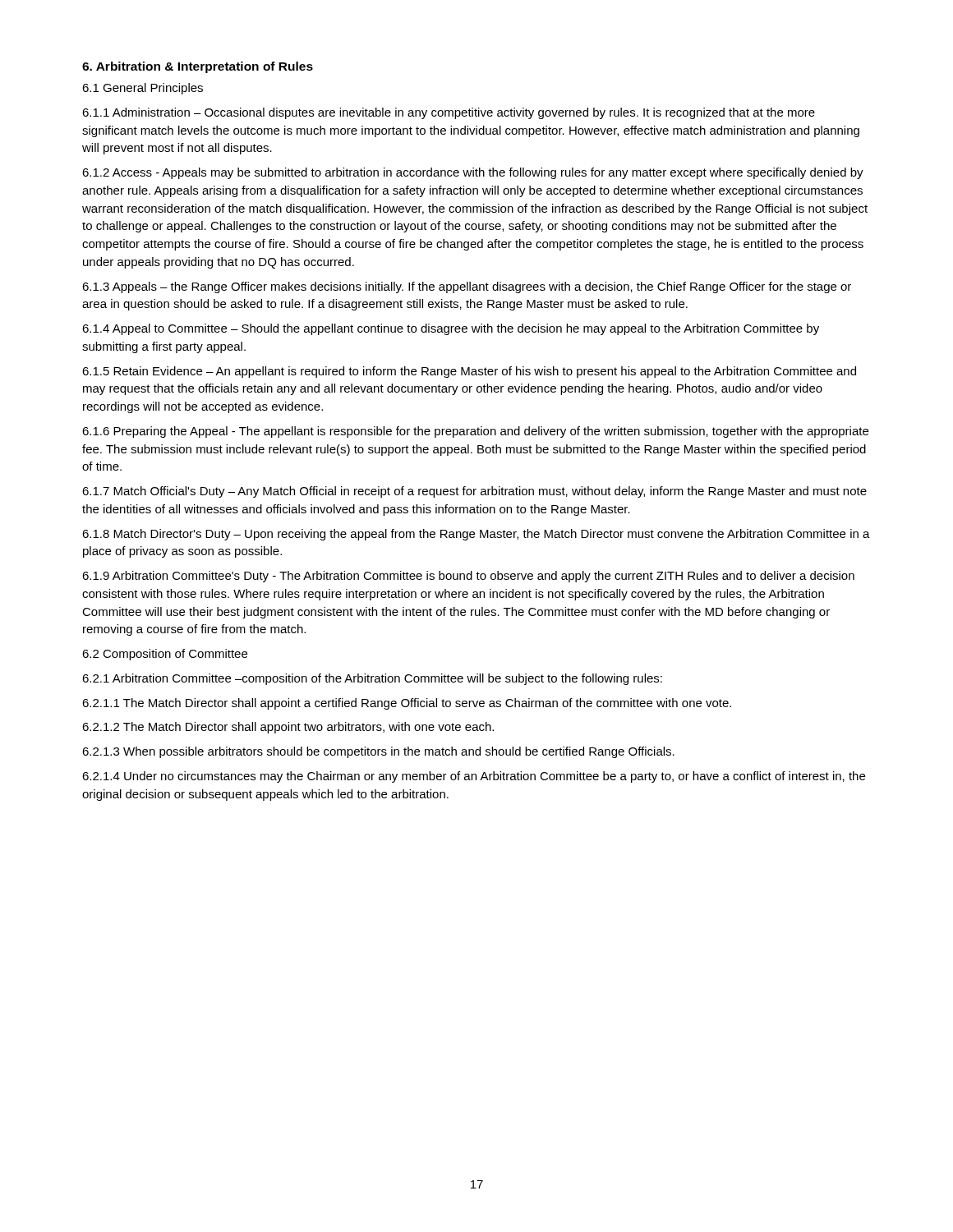This screenshot has width=953, height=1232.
Task: Click the passage that begins "1.4 Appeal to"
Action: 451,337
